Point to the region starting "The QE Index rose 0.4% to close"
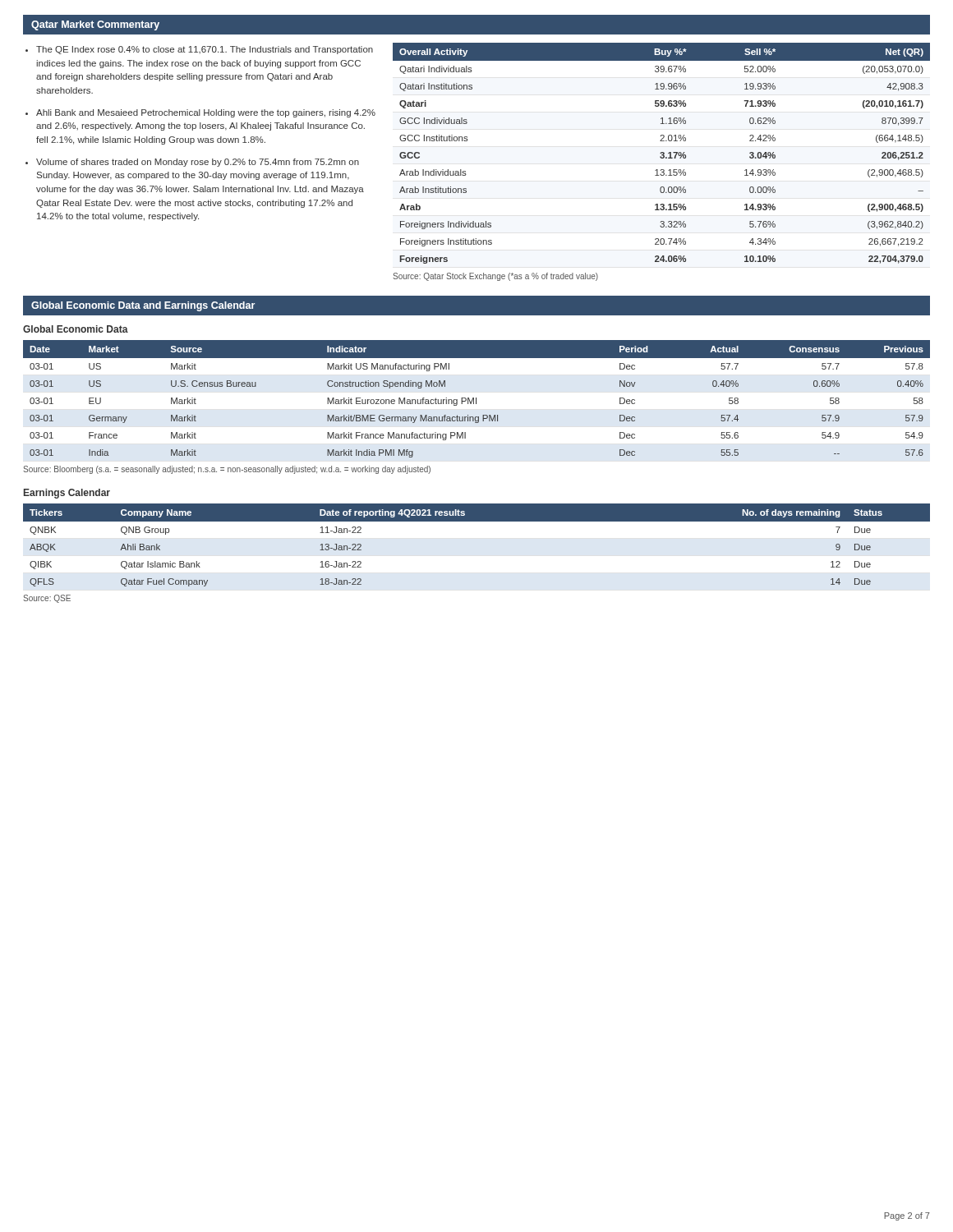953x1232 pixels. click(x=205, y=70)
